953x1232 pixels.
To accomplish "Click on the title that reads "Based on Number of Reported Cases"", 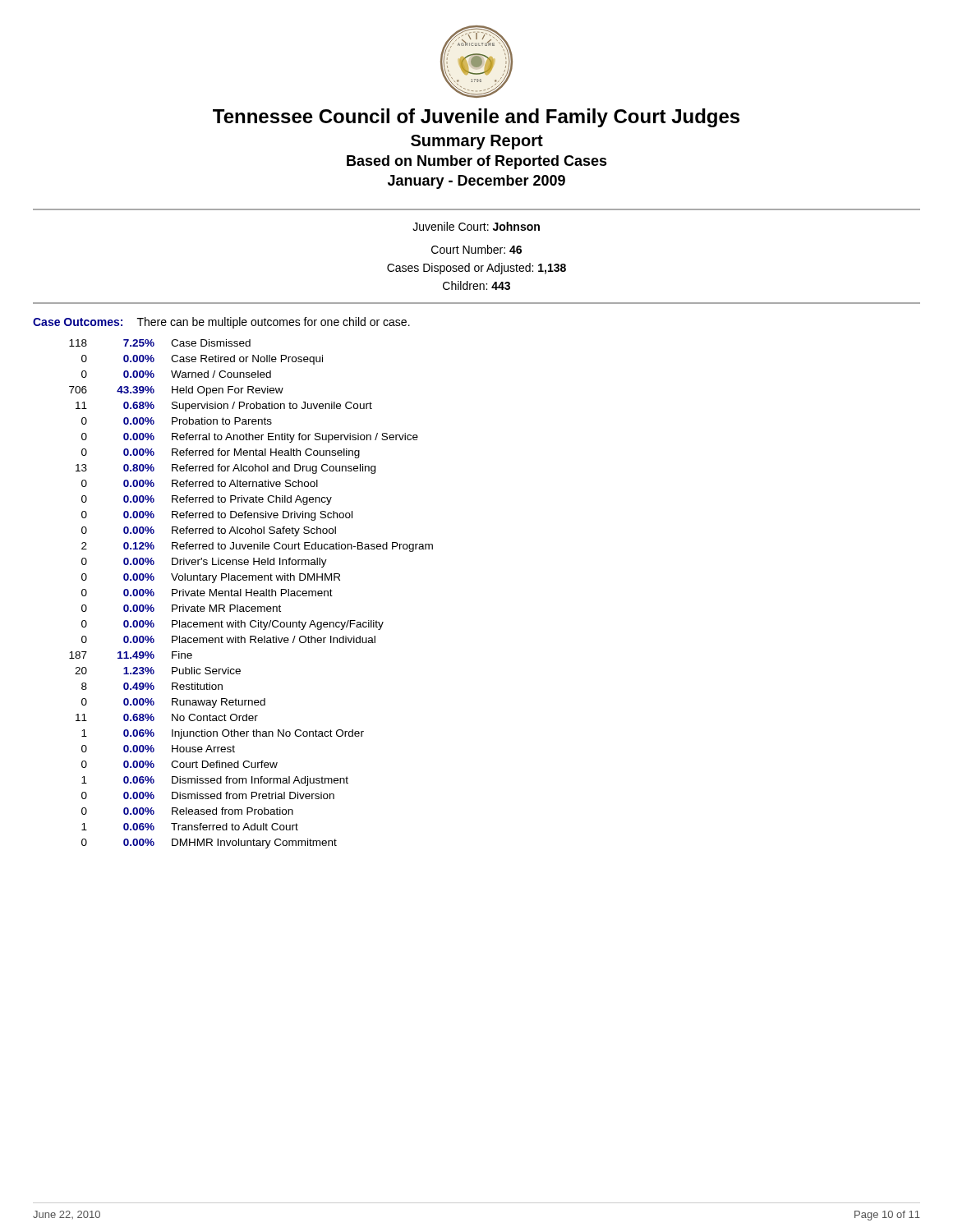I will (x=476, y=161).
